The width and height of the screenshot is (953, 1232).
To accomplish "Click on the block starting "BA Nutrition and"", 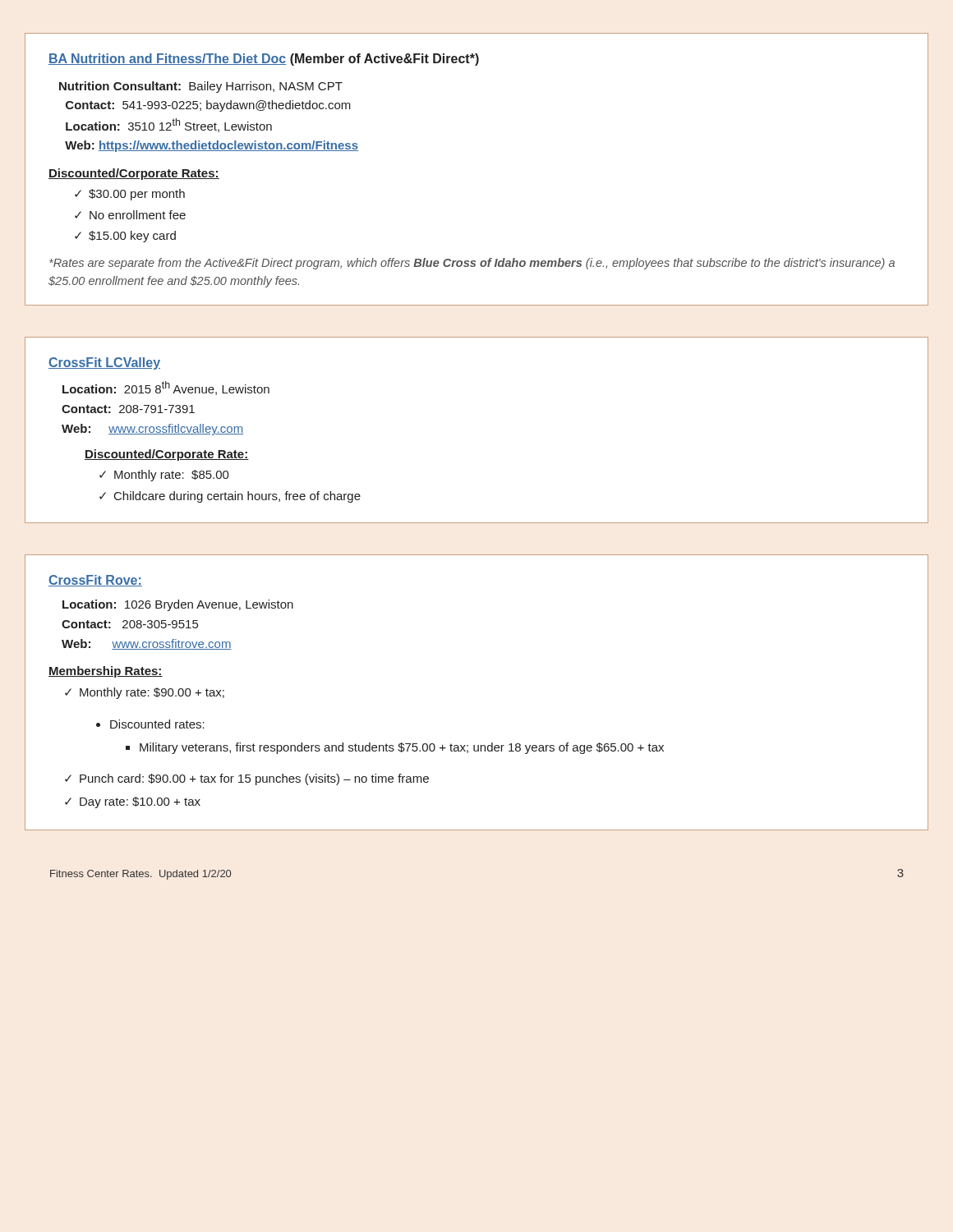I will click(264, 59).
